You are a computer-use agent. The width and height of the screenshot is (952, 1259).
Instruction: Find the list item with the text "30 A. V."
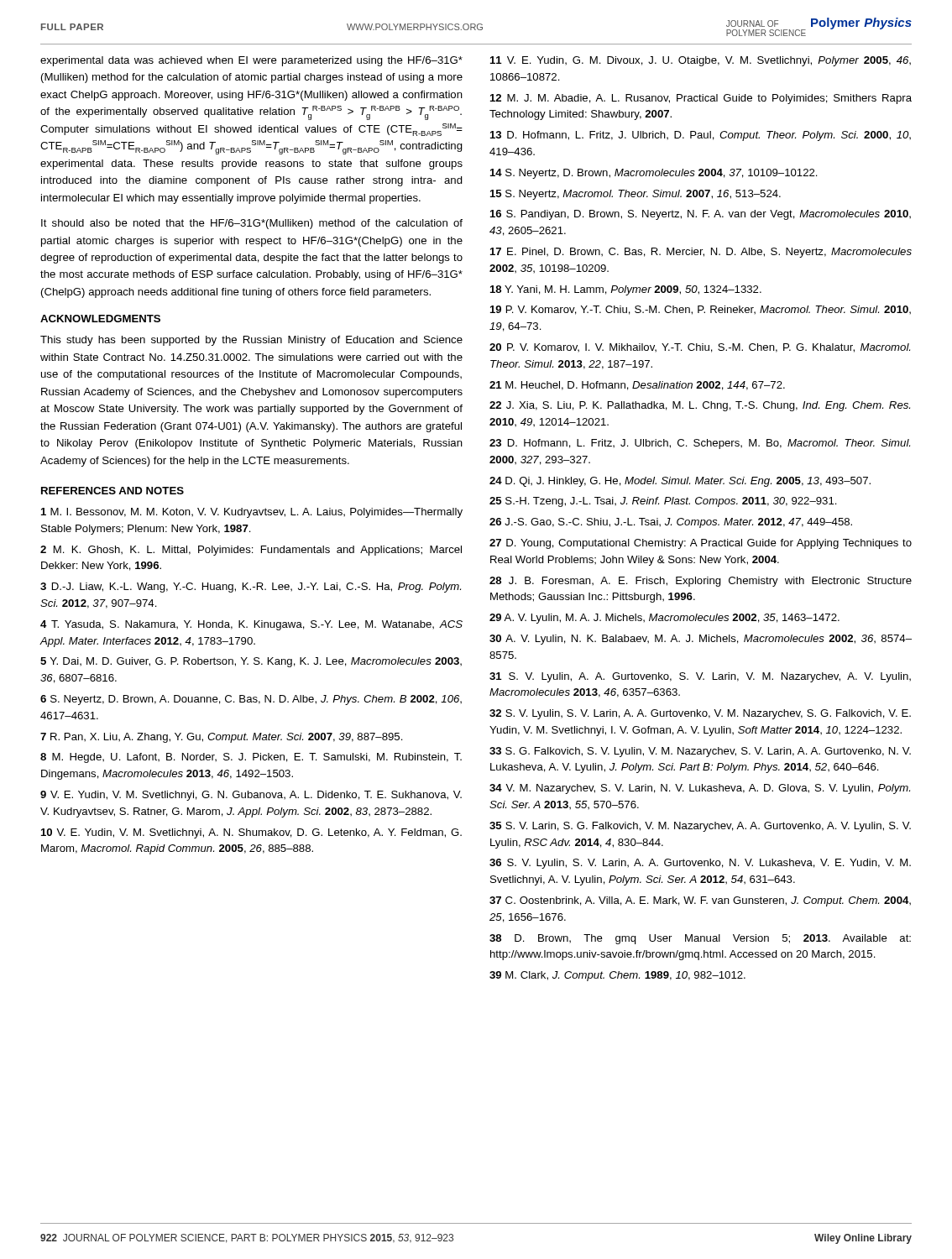click(701, 646)
